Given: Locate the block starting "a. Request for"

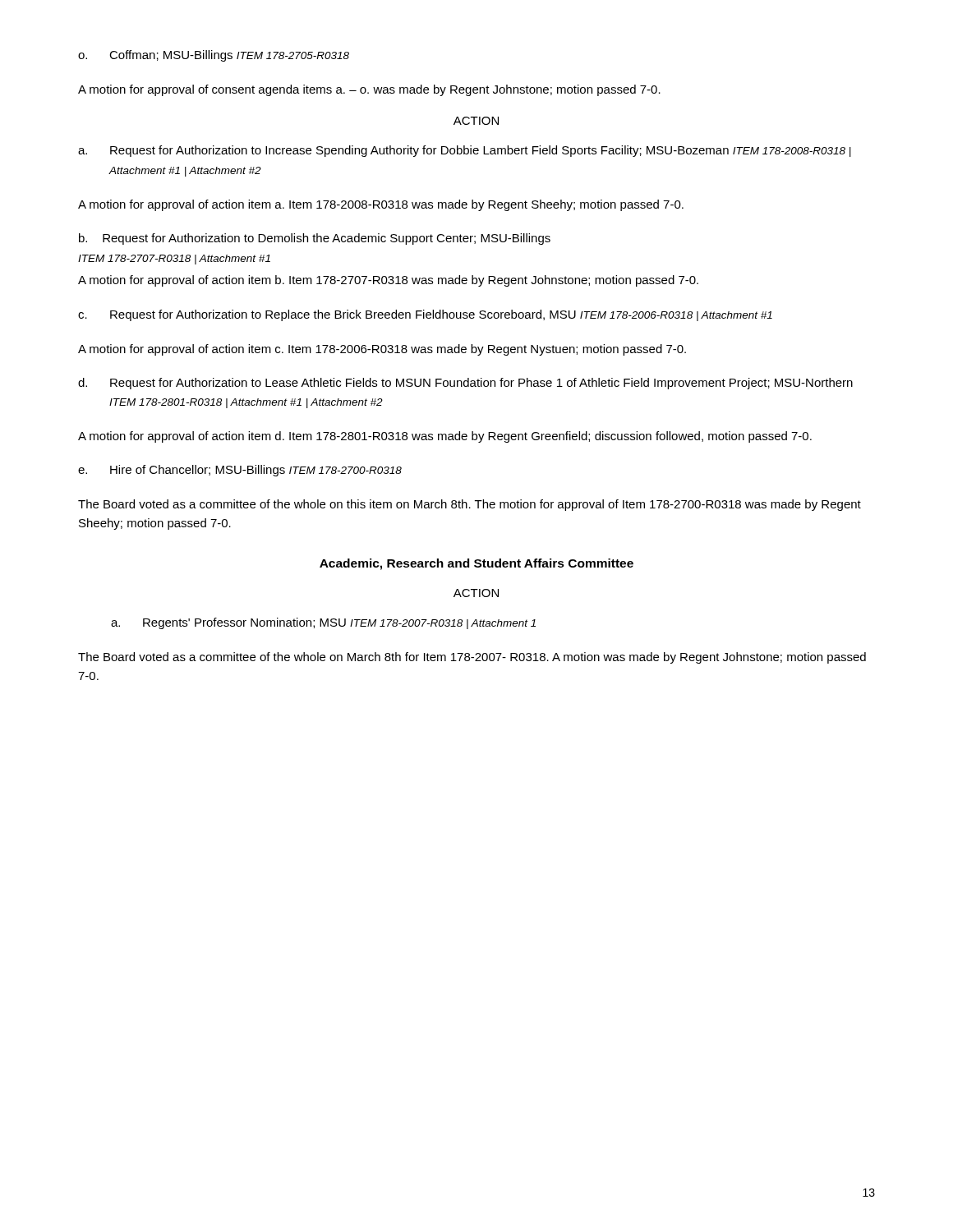Looking at the screenshot, I should 476,160.
